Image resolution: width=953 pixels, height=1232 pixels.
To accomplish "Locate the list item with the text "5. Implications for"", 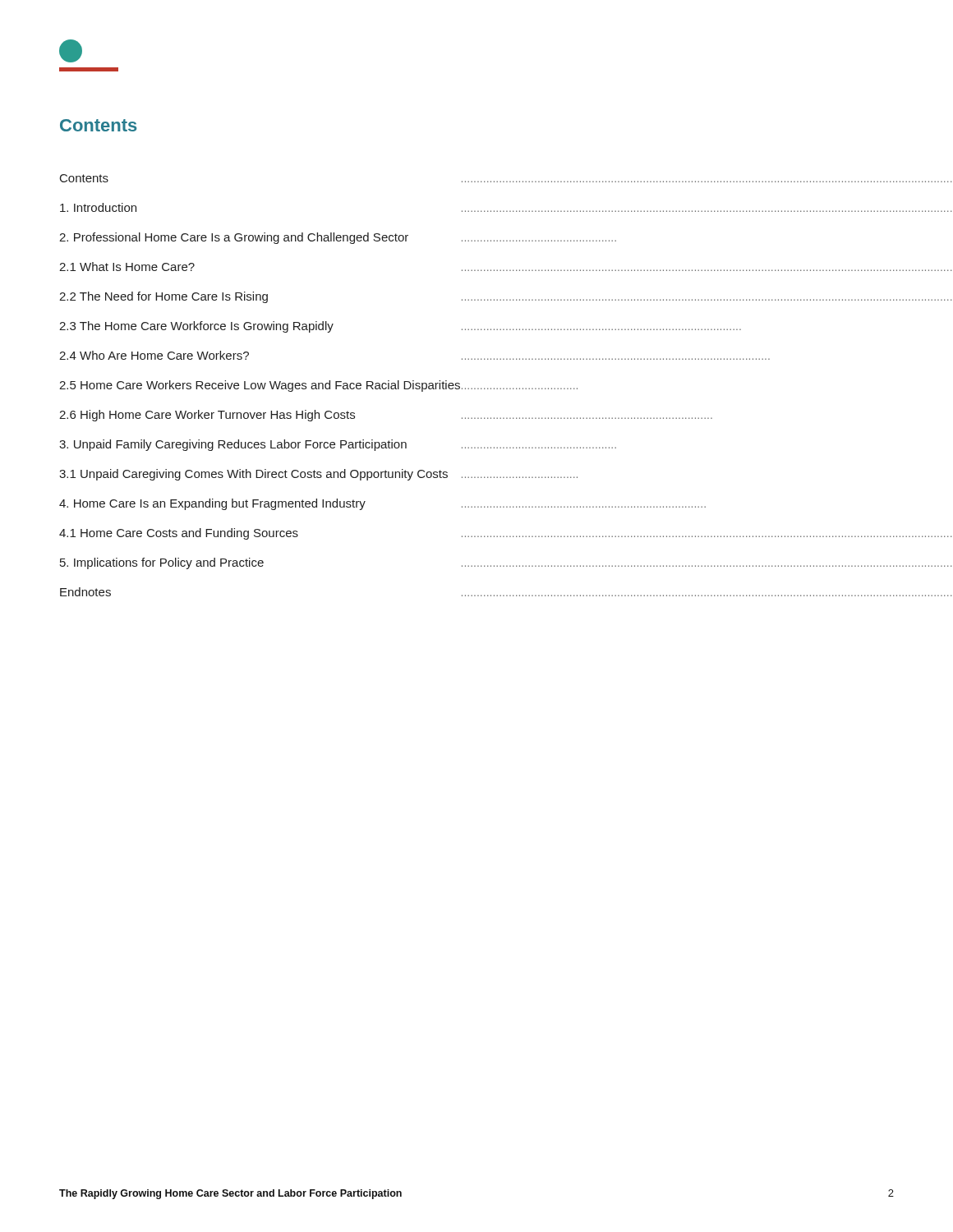I will pyautogui.click(x=506, y=554).
